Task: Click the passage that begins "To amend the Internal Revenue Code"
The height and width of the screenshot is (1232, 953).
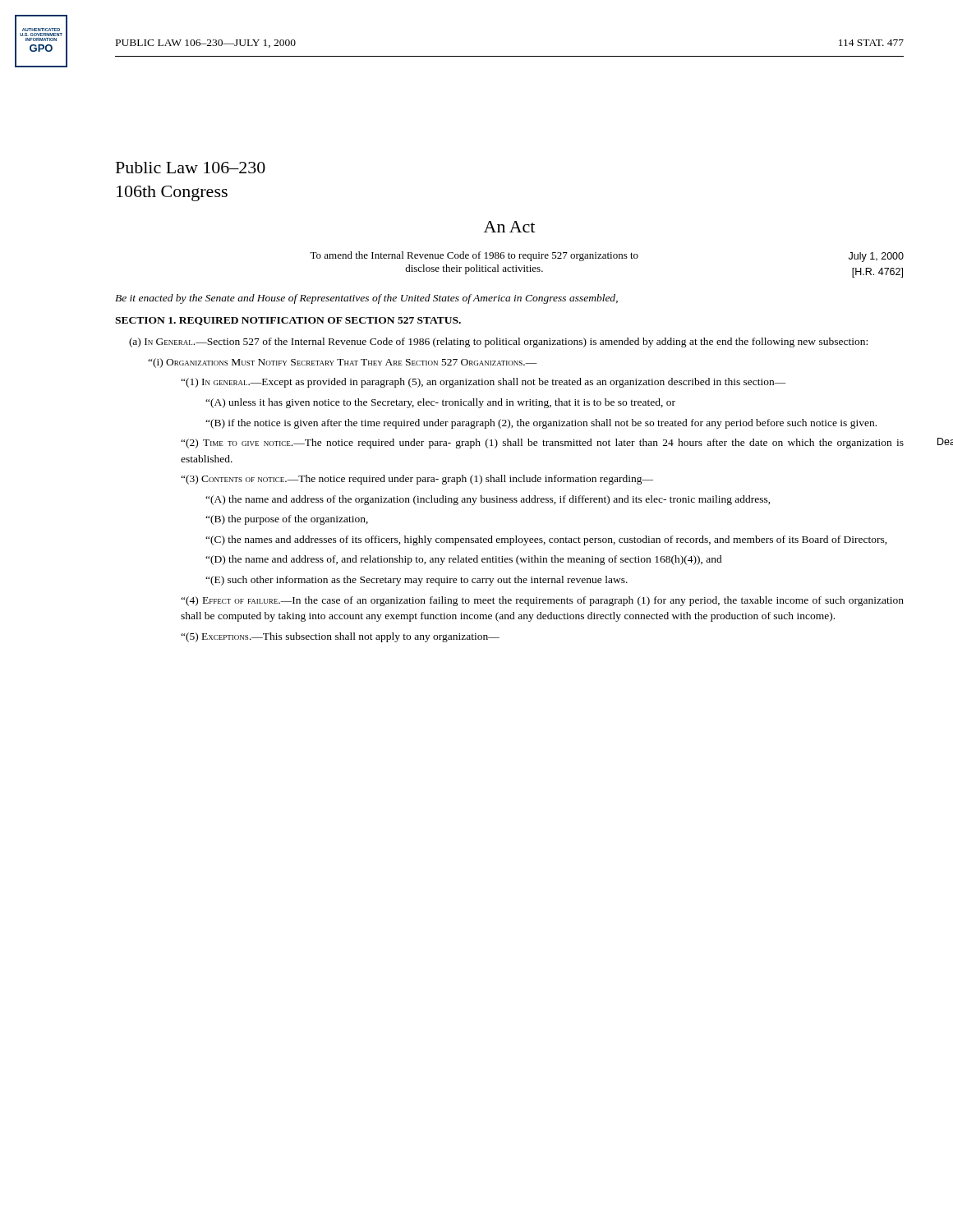Action: point(474,262)
